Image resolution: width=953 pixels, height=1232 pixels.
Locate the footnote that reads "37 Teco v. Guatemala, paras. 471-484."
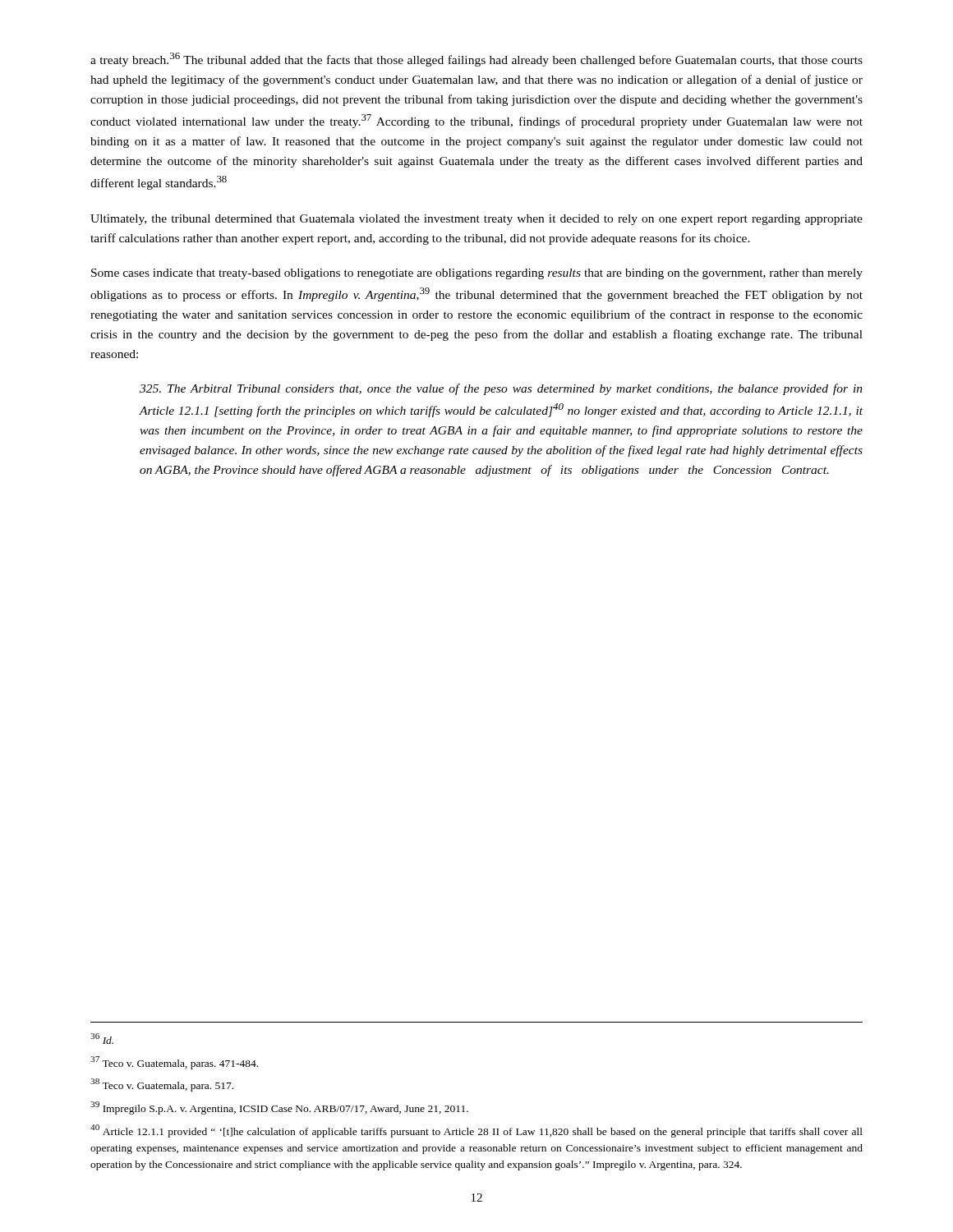174,1063
